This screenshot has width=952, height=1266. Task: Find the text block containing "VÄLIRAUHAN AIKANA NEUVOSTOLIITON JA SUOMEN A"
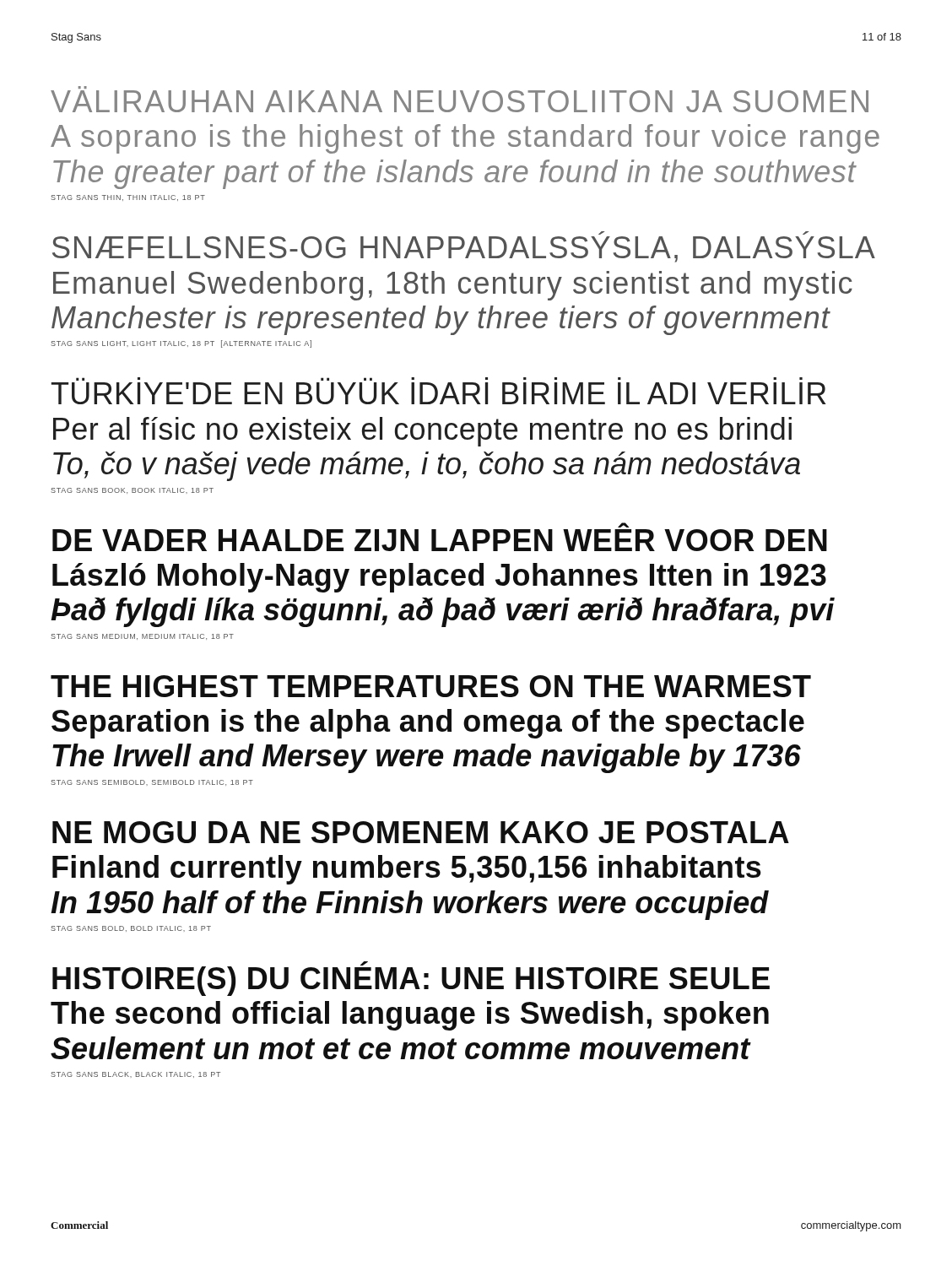476,143
